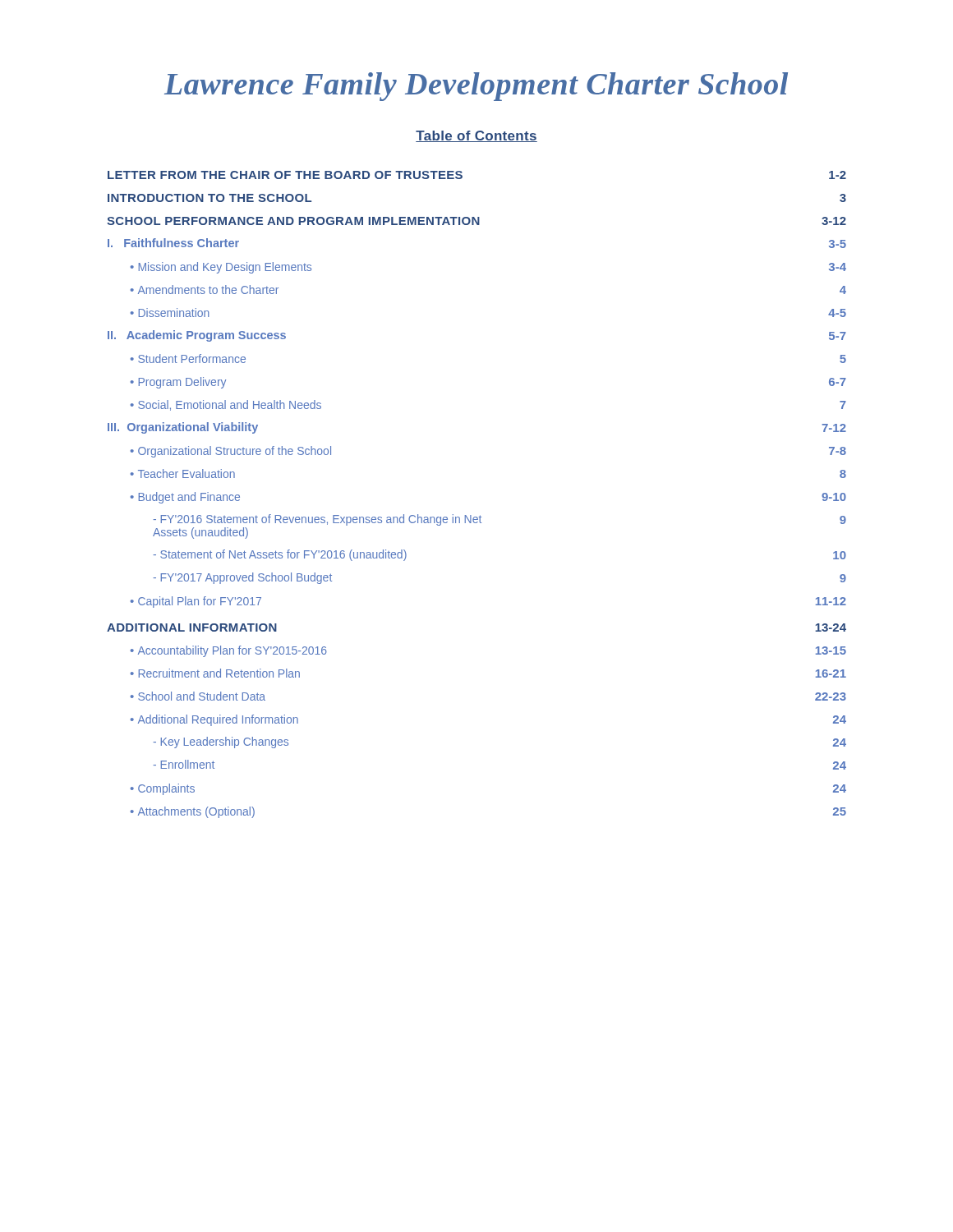953x1232 pixels.
Task: Locate the list item containing "Accountability Plan for SY'2015-2016 13-15"
Action: point(233,651)
